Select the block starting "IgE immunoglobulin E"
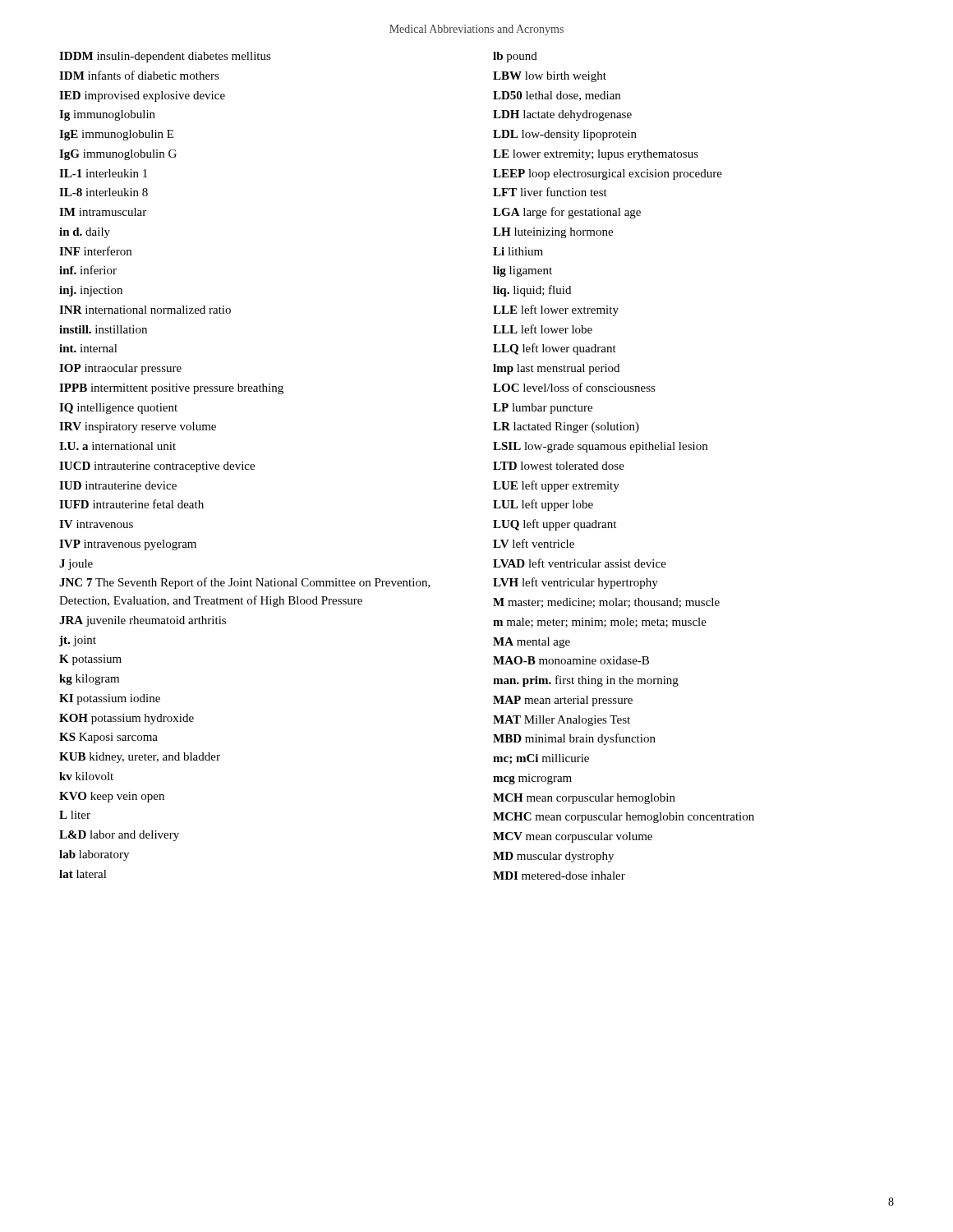953x1232 pixels. click(x=117, y=134)
